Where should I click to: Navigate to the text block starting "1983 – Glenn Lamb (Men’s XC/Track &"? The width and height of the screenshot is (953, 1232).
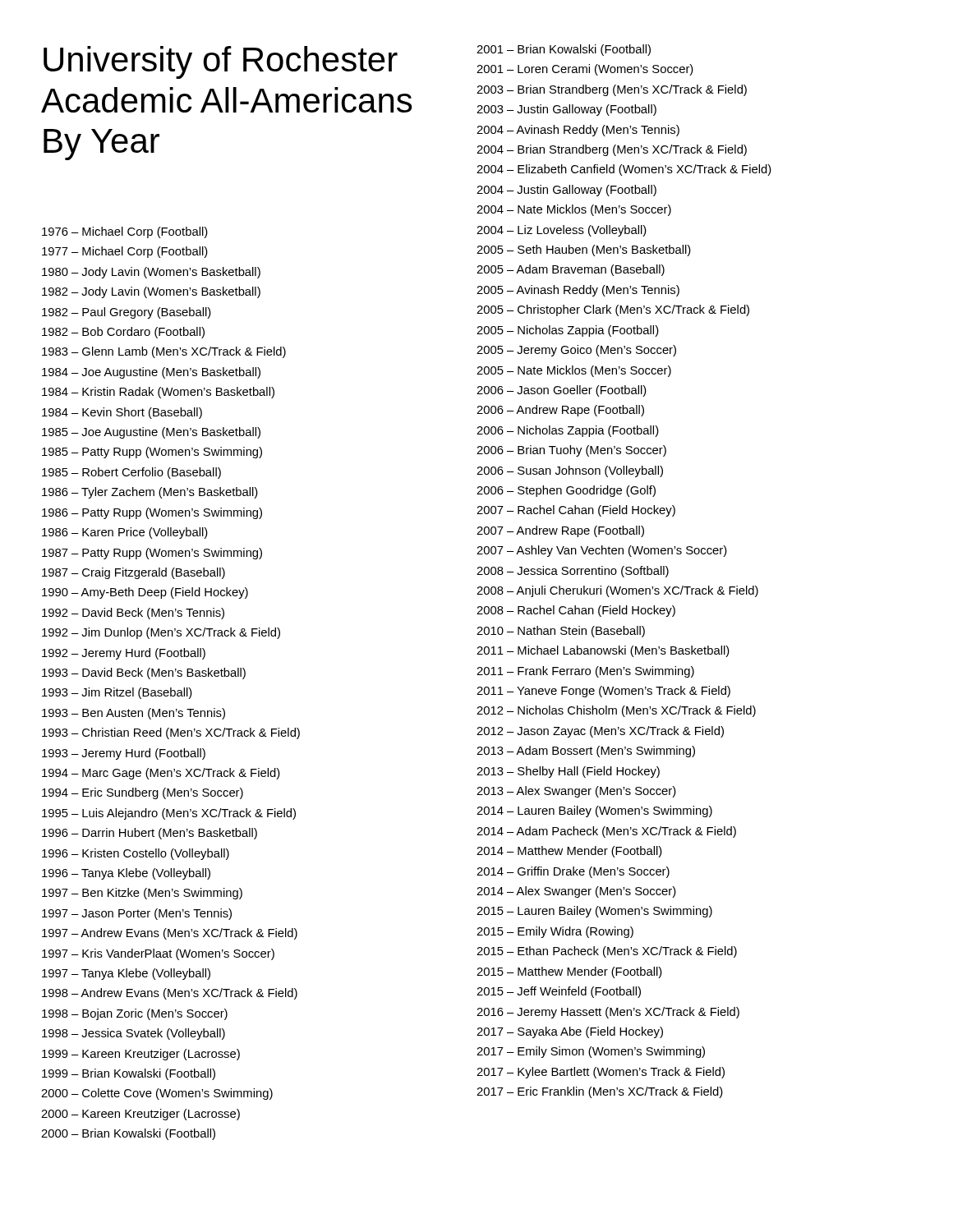click(164, 352)
